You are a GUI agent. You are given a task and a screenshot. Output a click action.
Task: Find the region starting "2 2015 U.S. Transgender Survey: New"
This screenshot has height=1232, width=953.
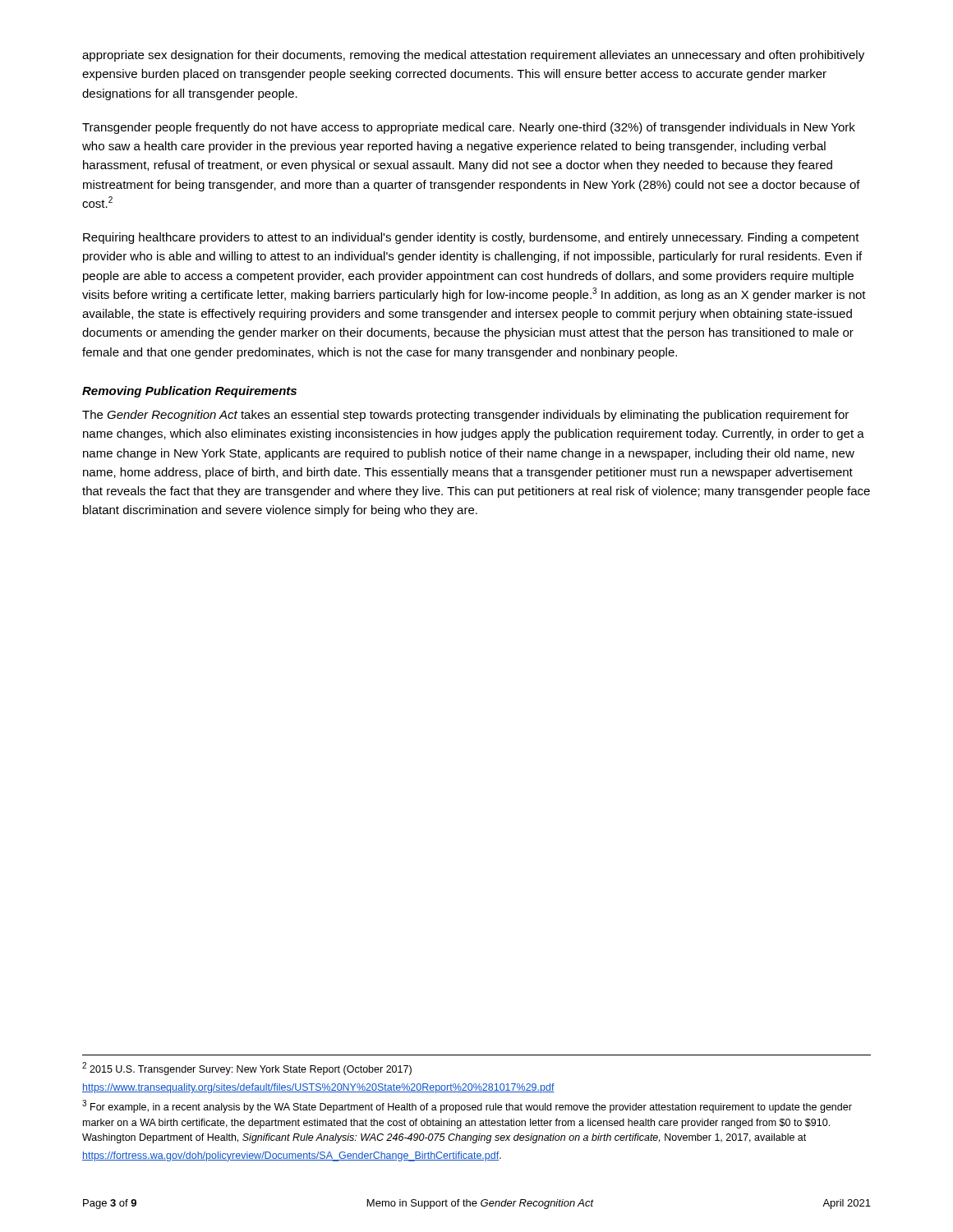click(476, 1078)
